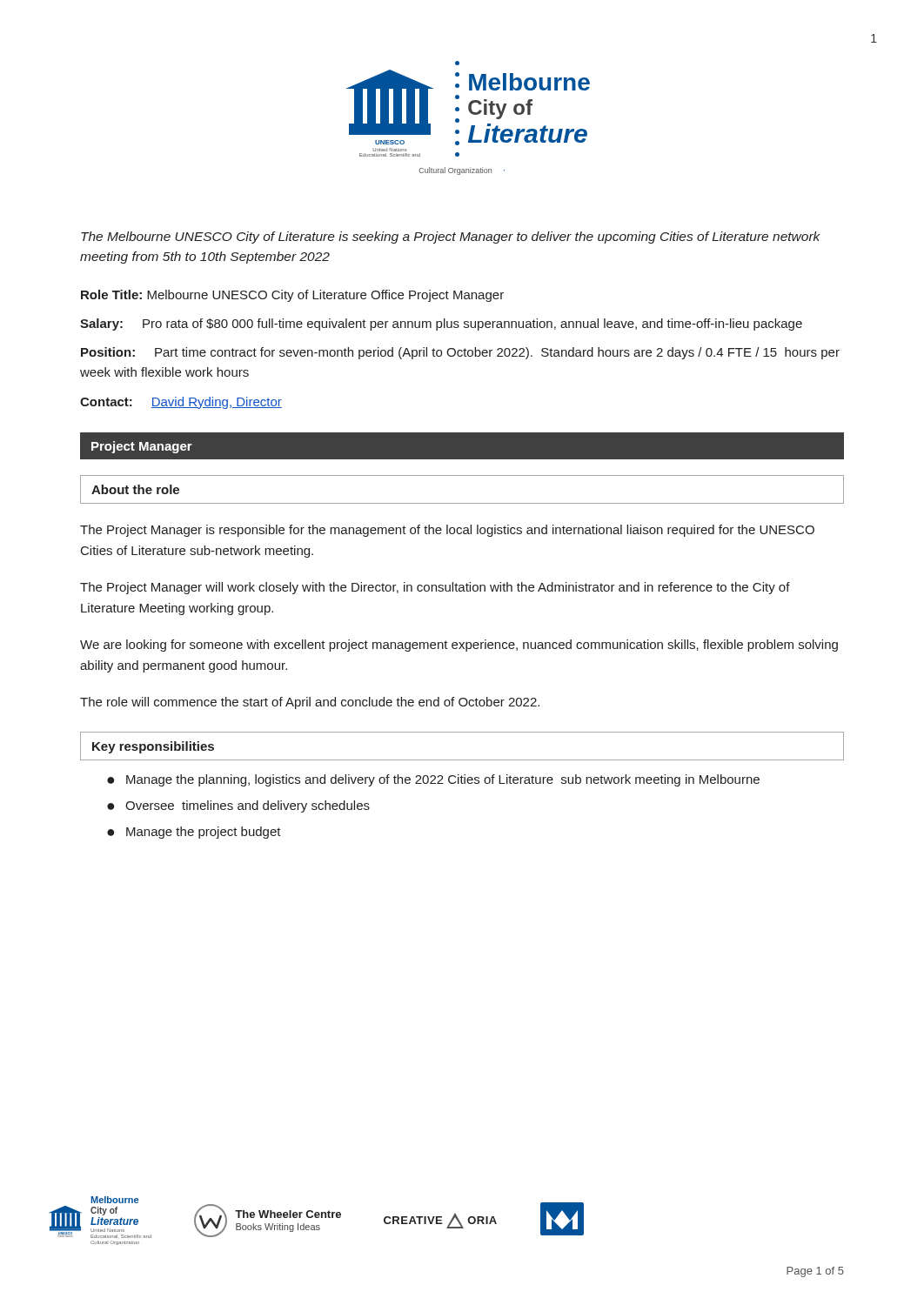Point to the block beginning "We are looking"
This screenshot has height=1305, width=924.
(x=459, y=654)
